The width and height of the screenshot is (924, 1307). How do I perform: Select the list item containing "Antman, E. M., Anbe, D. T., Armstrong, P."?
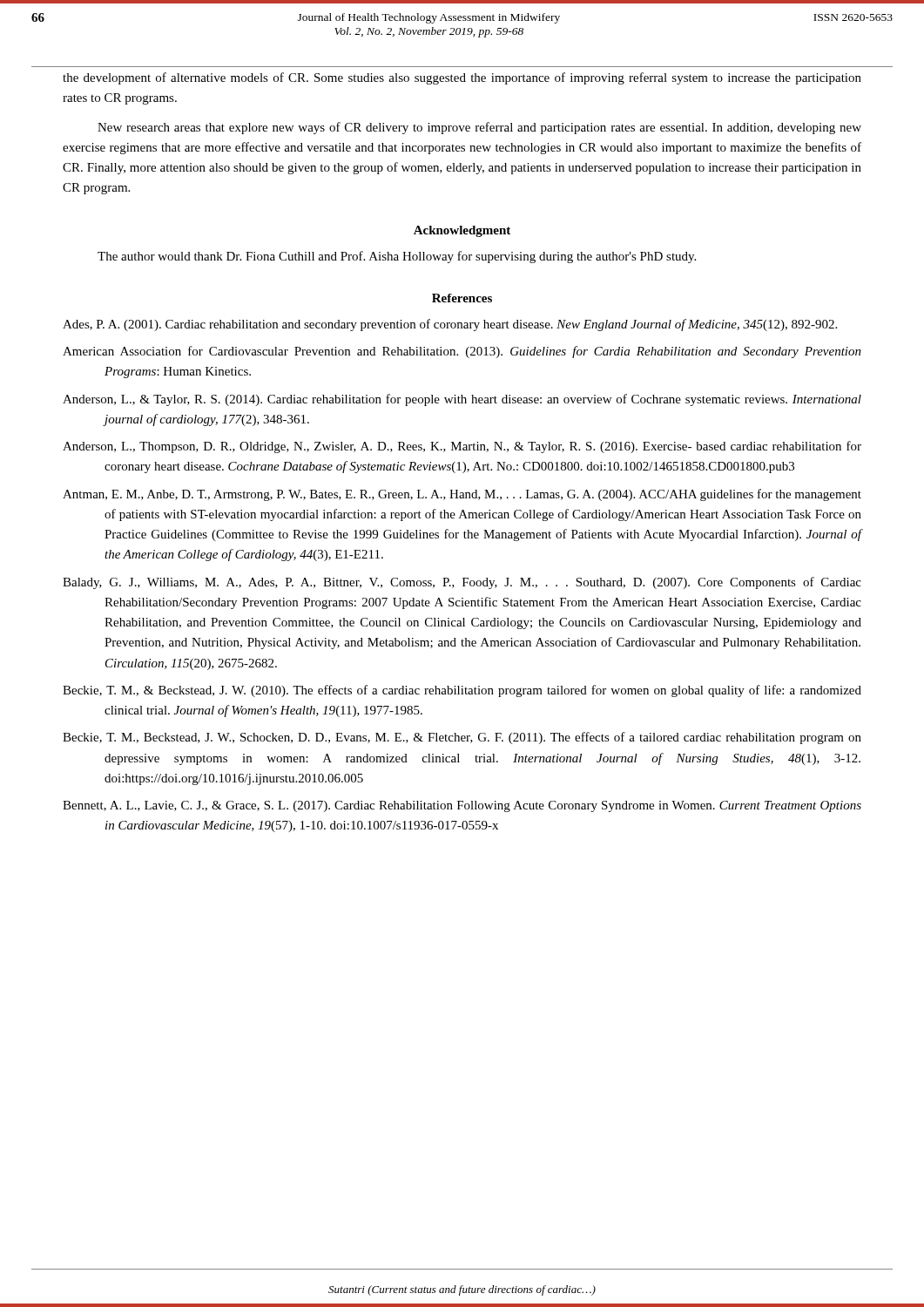pyautogui.click(x=462, y=524)
